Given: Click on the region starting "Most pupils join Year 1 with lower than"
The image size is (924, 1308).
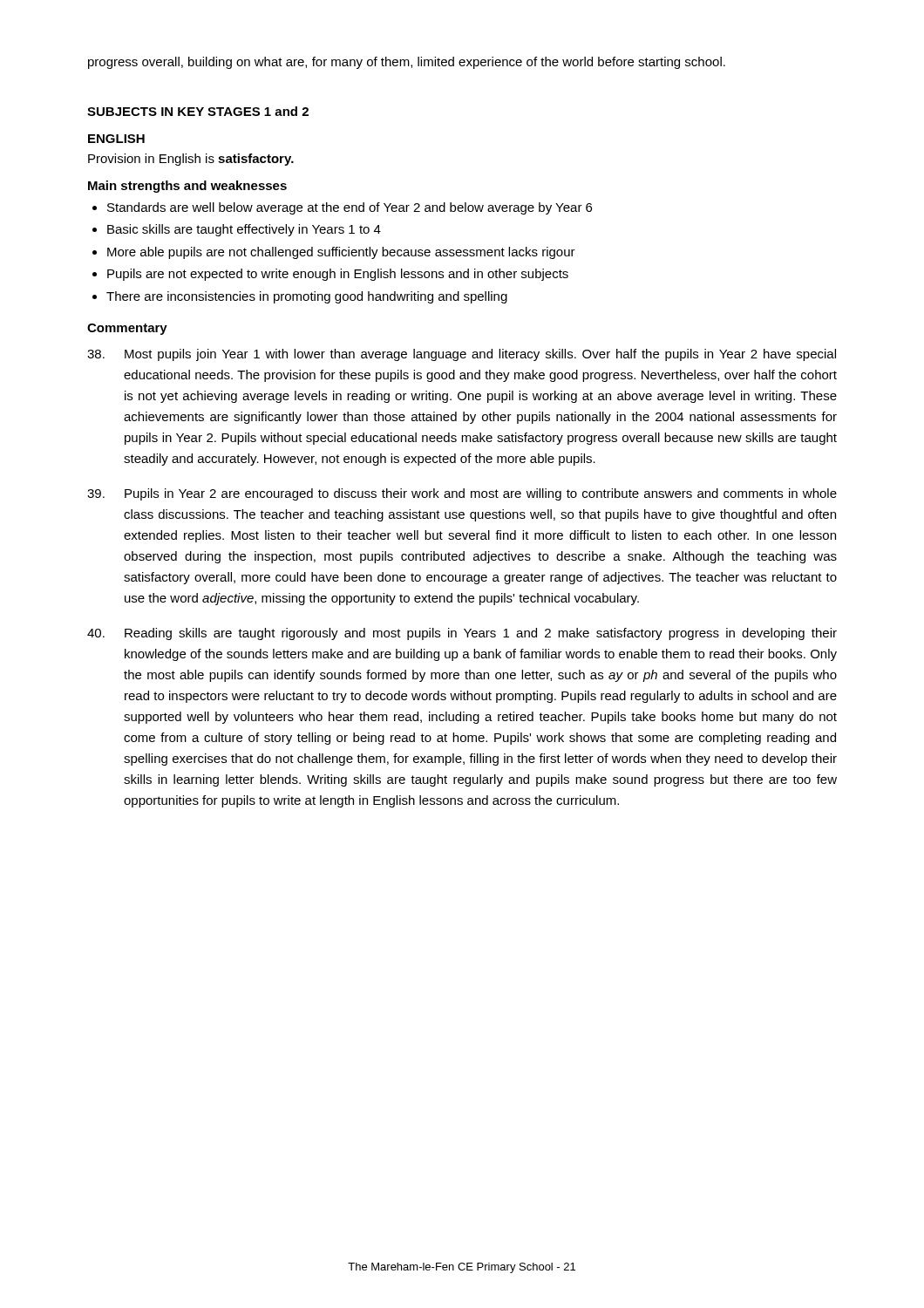Looking at the screenshot, I should [462, 406].
